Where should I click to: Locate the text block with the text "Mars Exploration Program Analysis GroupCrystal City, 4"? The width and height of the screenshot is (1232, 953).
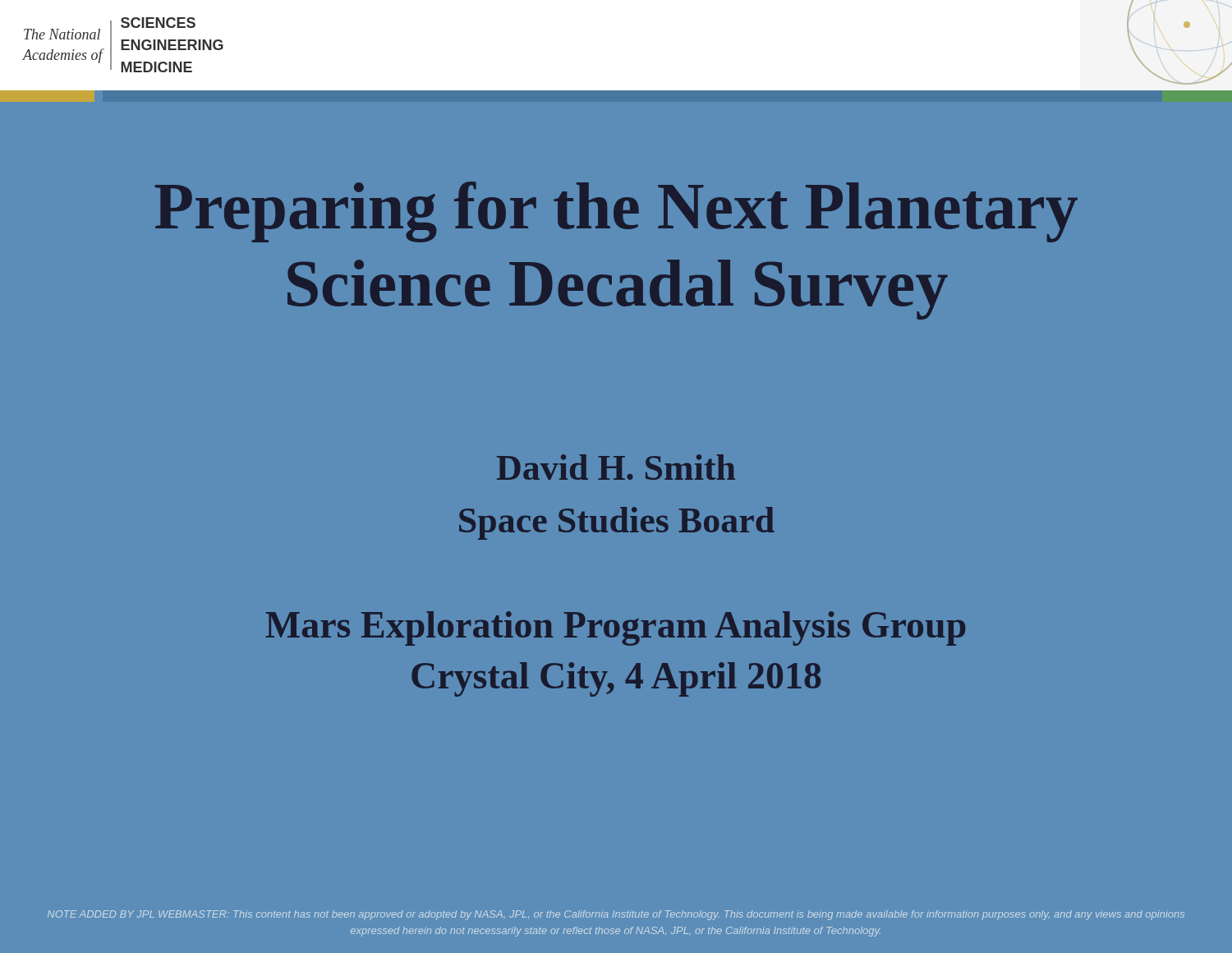[616, 651]
